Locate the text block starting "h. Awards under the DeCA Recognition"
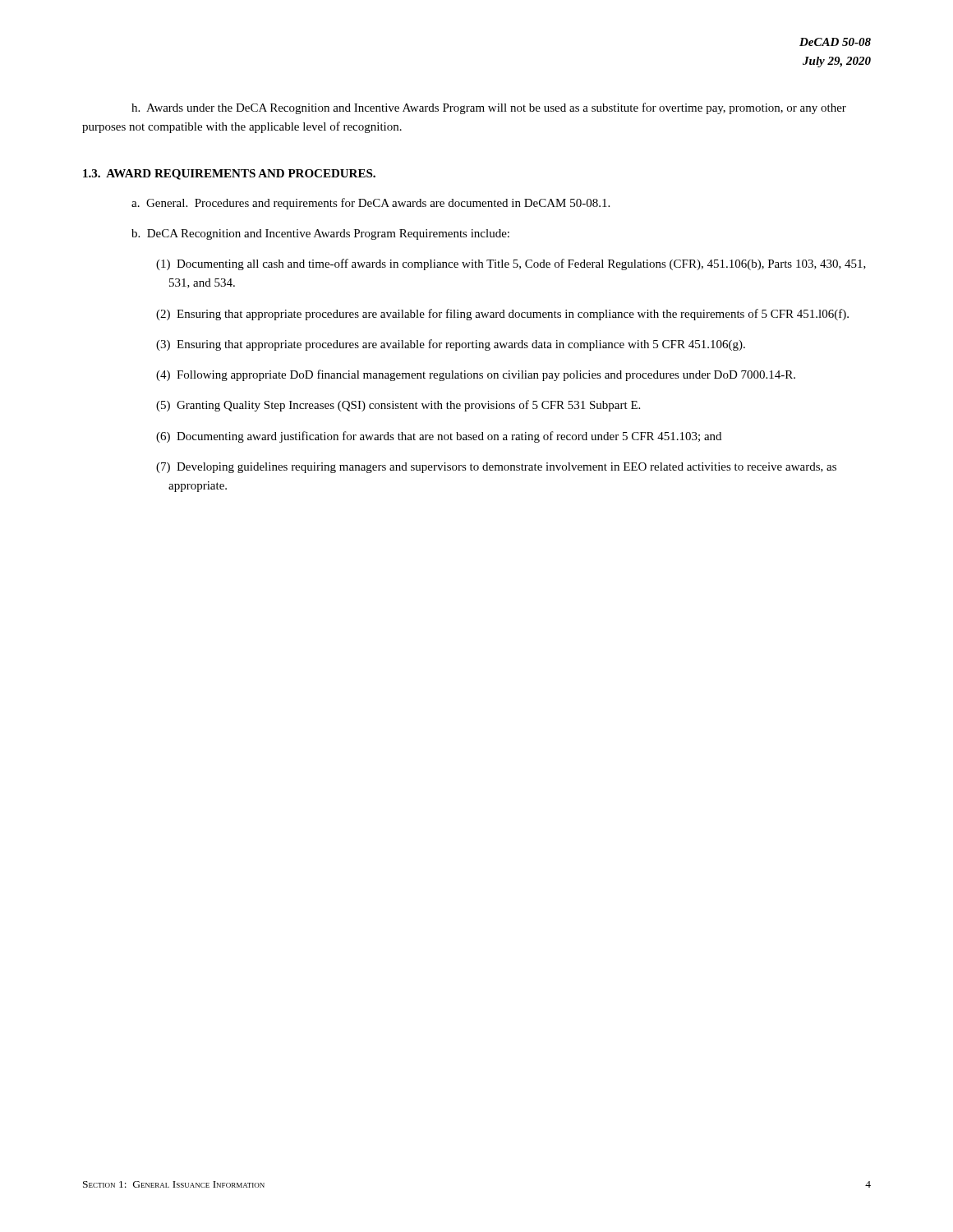953x1232 pixels. coord(464,117)
